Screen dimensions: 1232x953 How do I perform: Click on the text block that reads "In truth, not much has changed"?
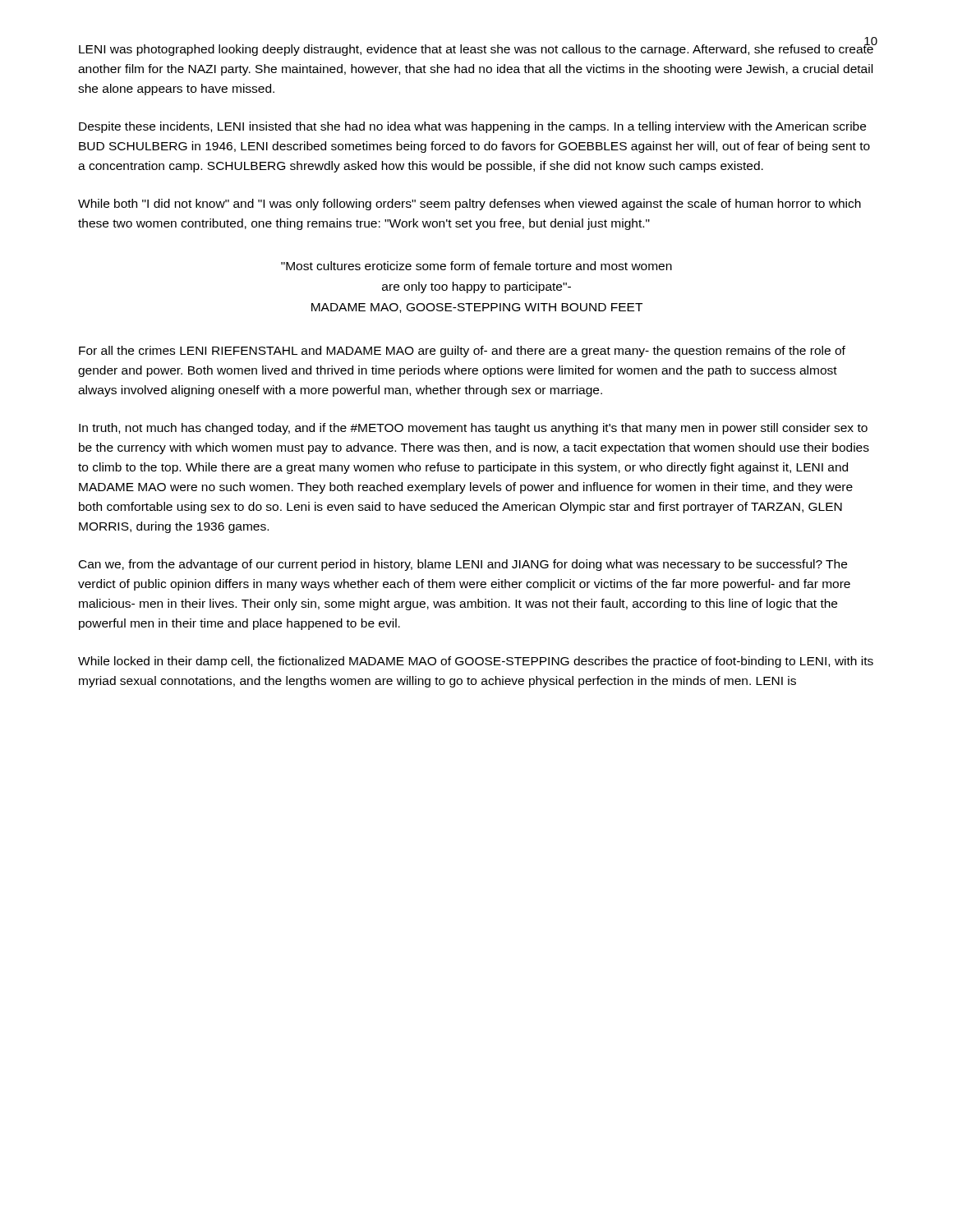coord(474,476)
